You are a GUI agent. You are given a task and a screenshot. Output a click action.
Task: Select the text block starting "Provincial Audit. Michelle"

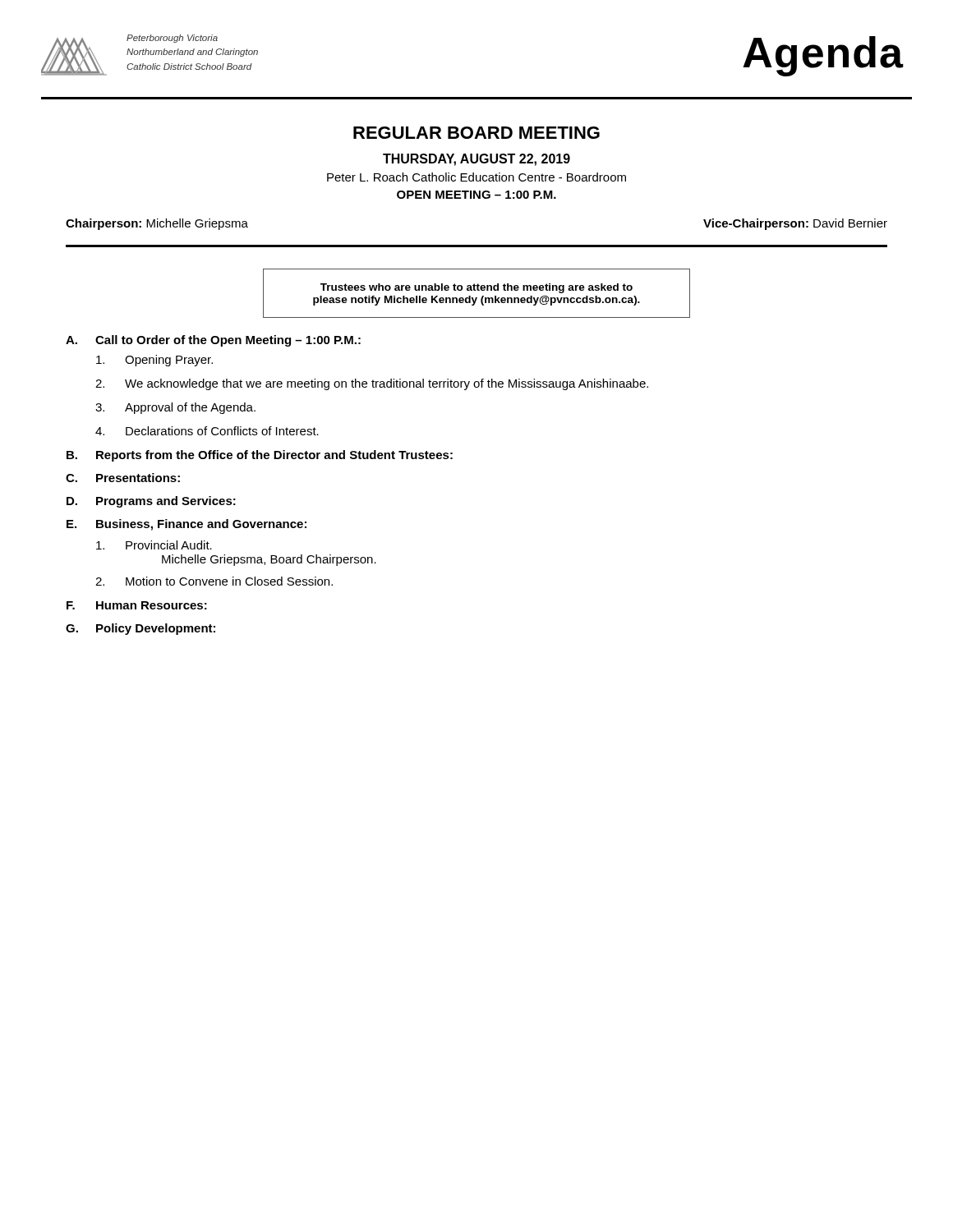(154, 545)
